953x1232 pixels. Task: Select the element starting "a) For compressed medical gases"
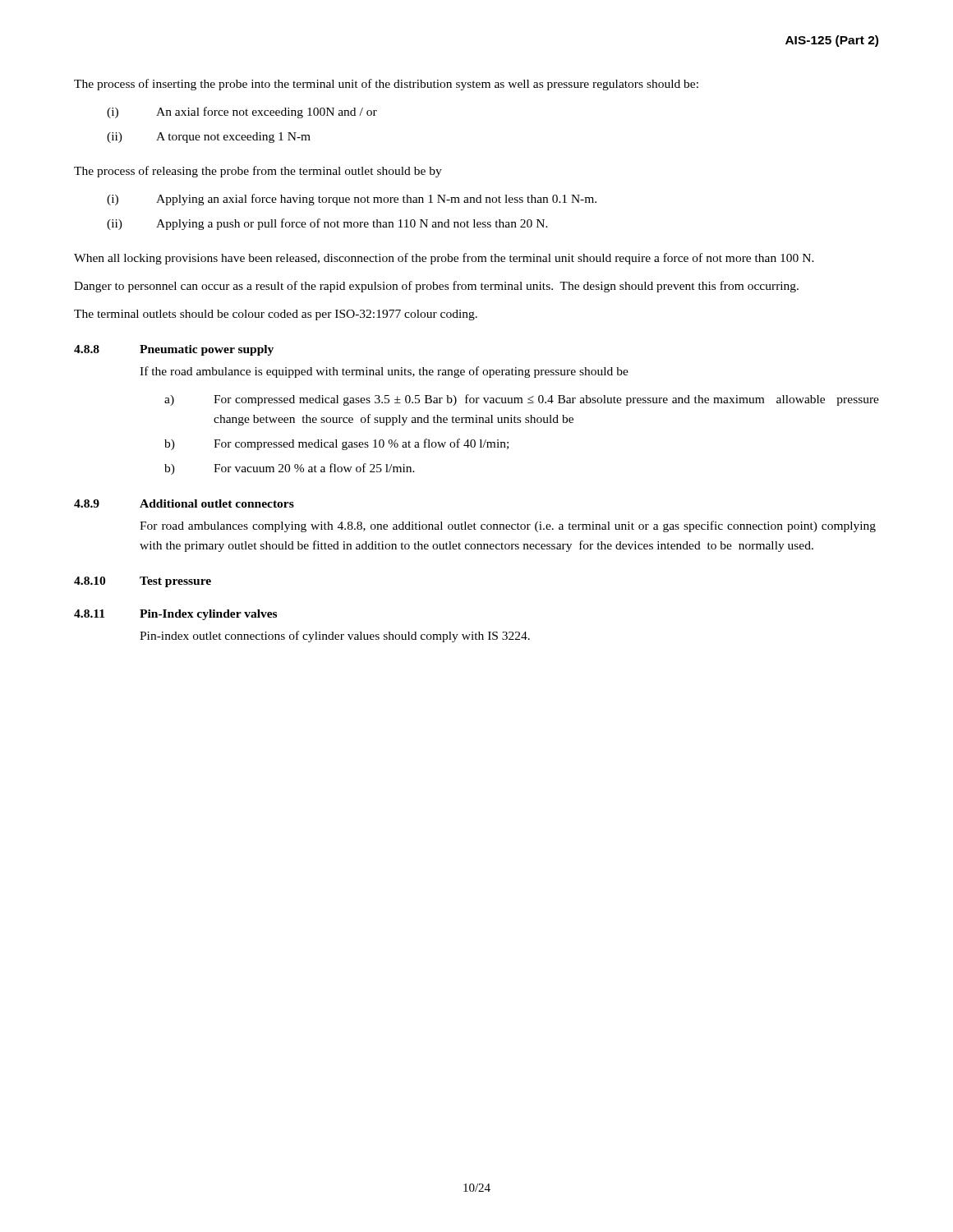(509, 409)
